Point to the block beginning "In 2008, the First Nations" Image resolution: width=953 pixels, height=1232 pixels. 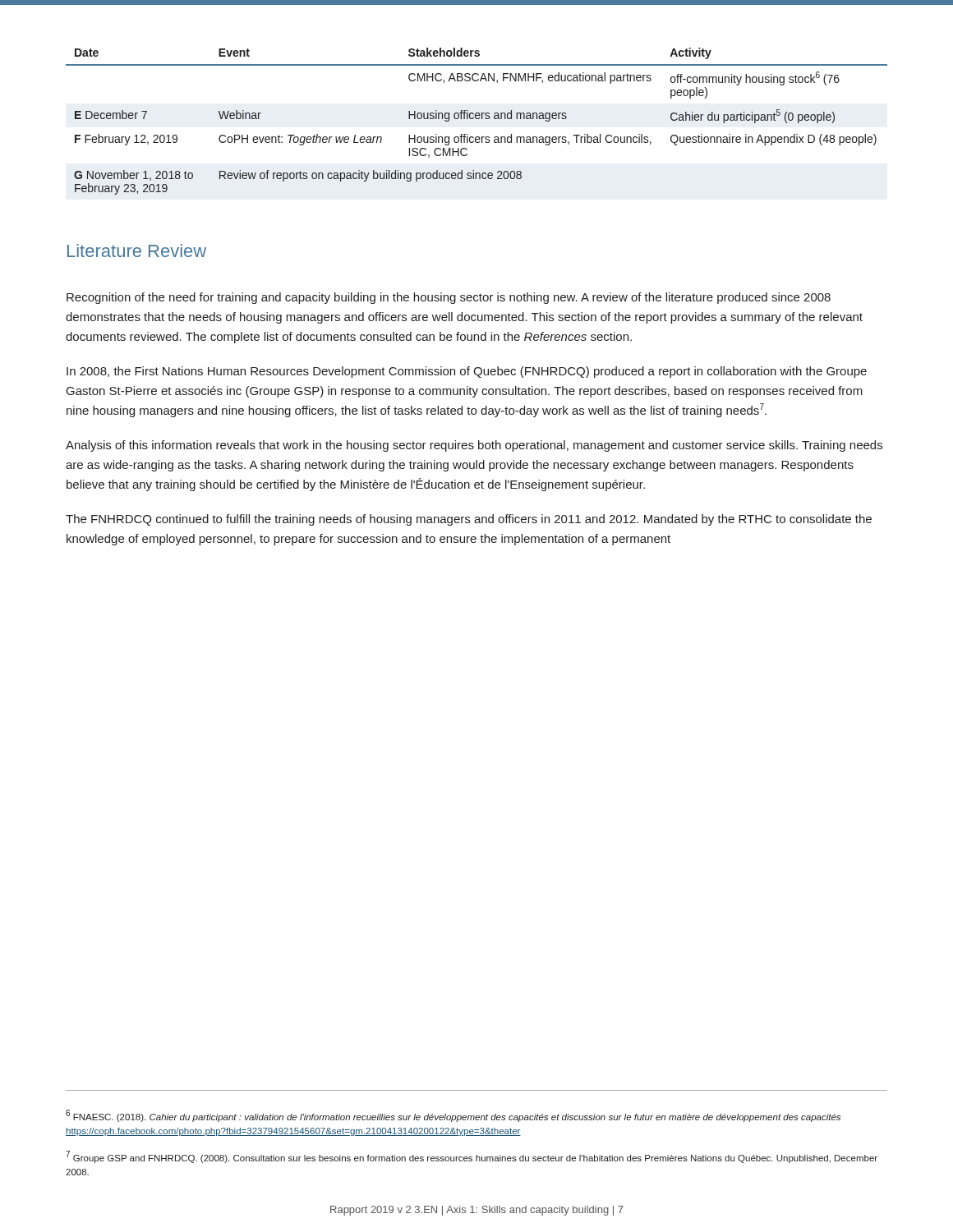(476, 391)
